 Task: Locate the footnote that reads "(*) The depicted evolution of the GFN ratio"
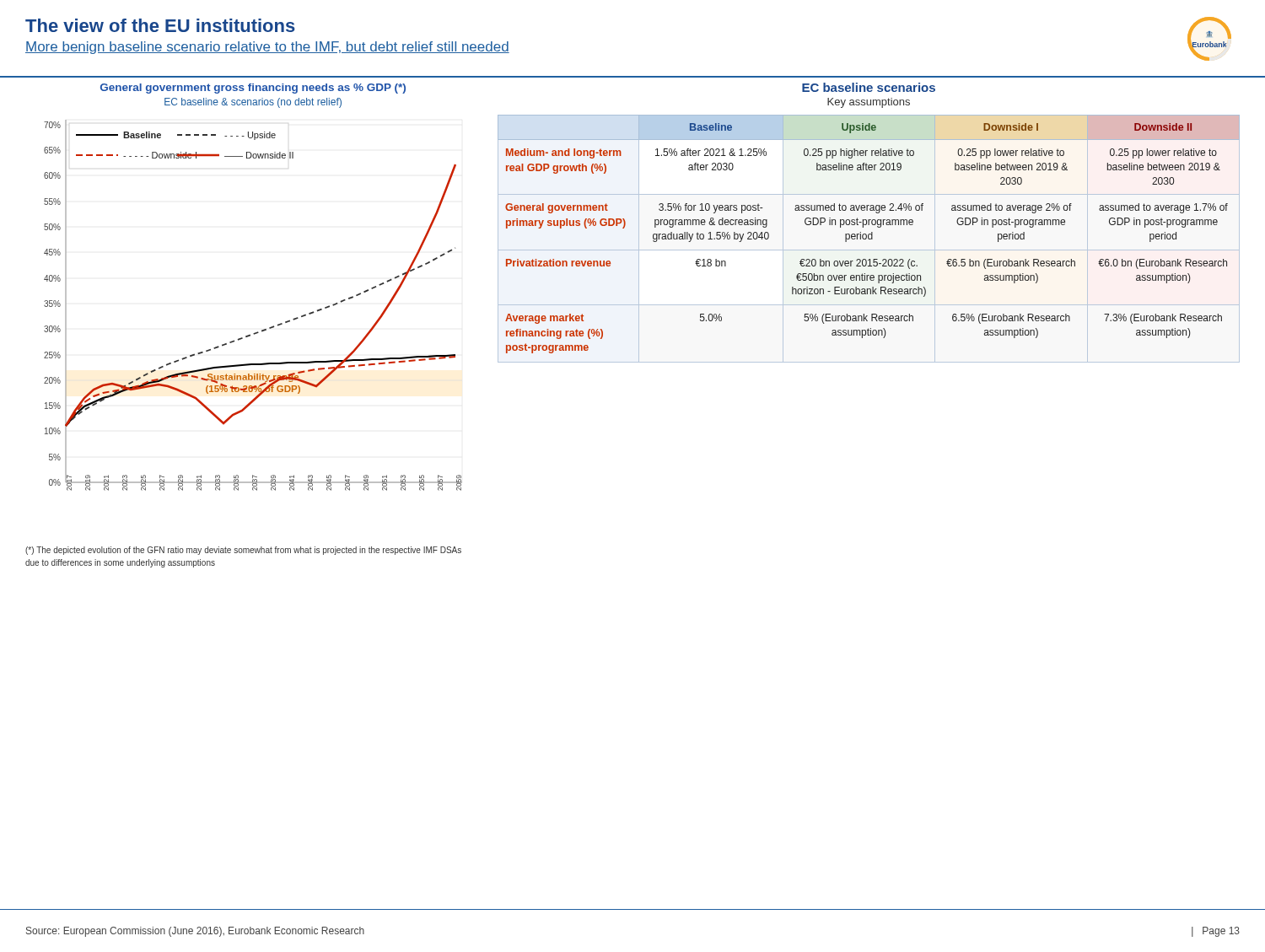pos(243,557)
